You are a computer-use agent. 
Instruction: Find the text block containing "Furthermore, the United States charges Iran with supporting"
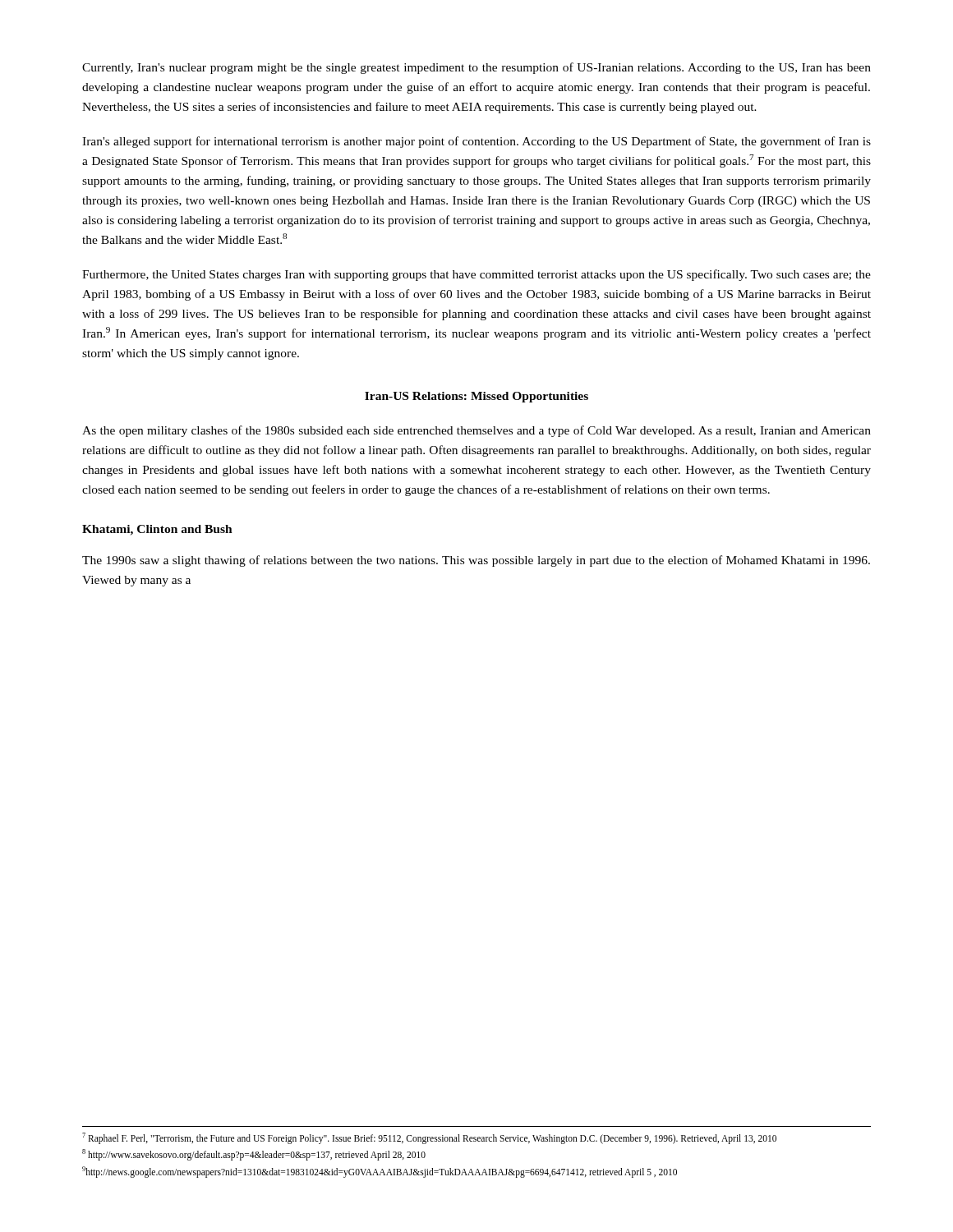476,314
